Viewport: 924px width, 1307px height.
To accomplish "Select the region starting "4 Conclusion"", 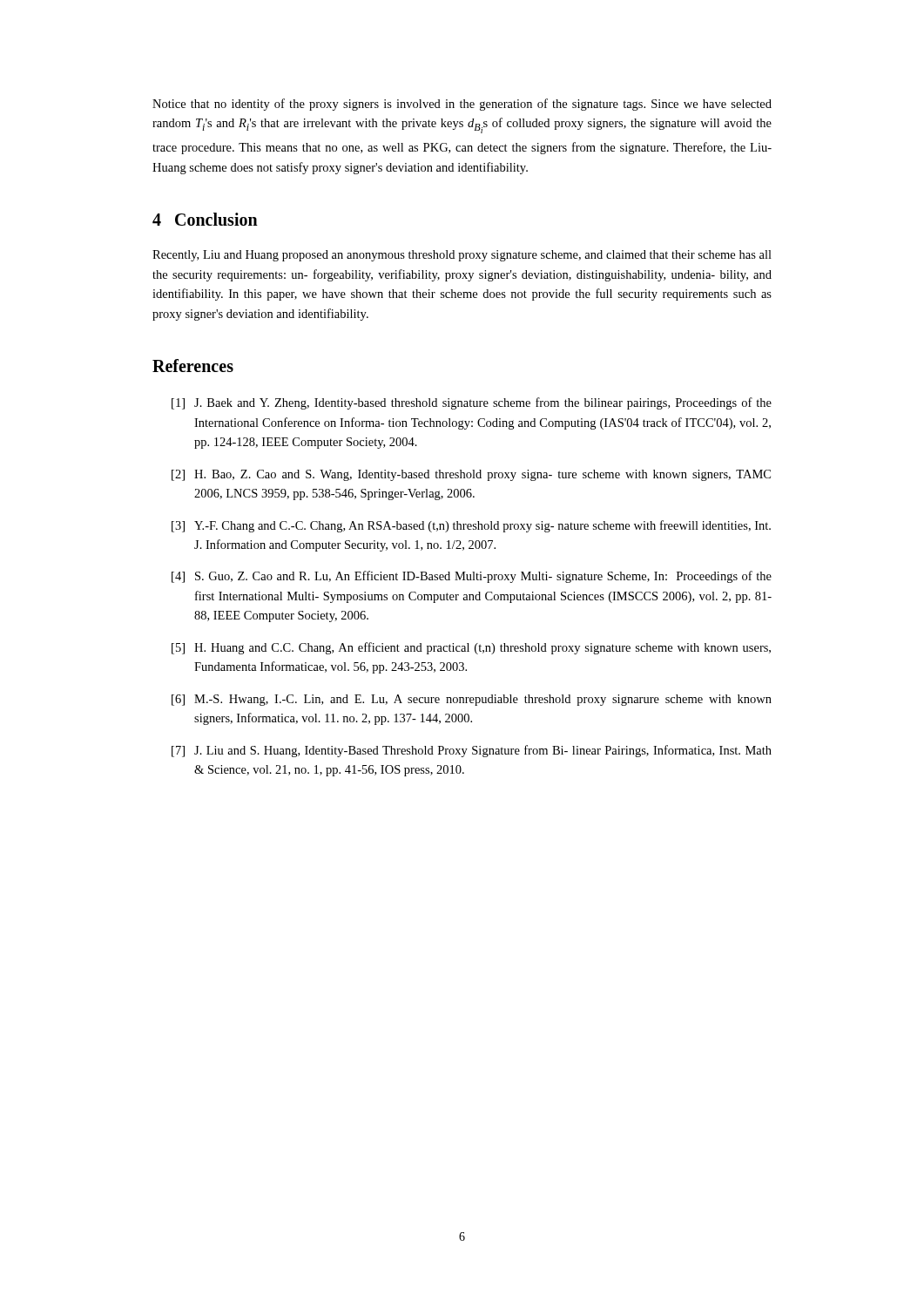I will (205, 220).
